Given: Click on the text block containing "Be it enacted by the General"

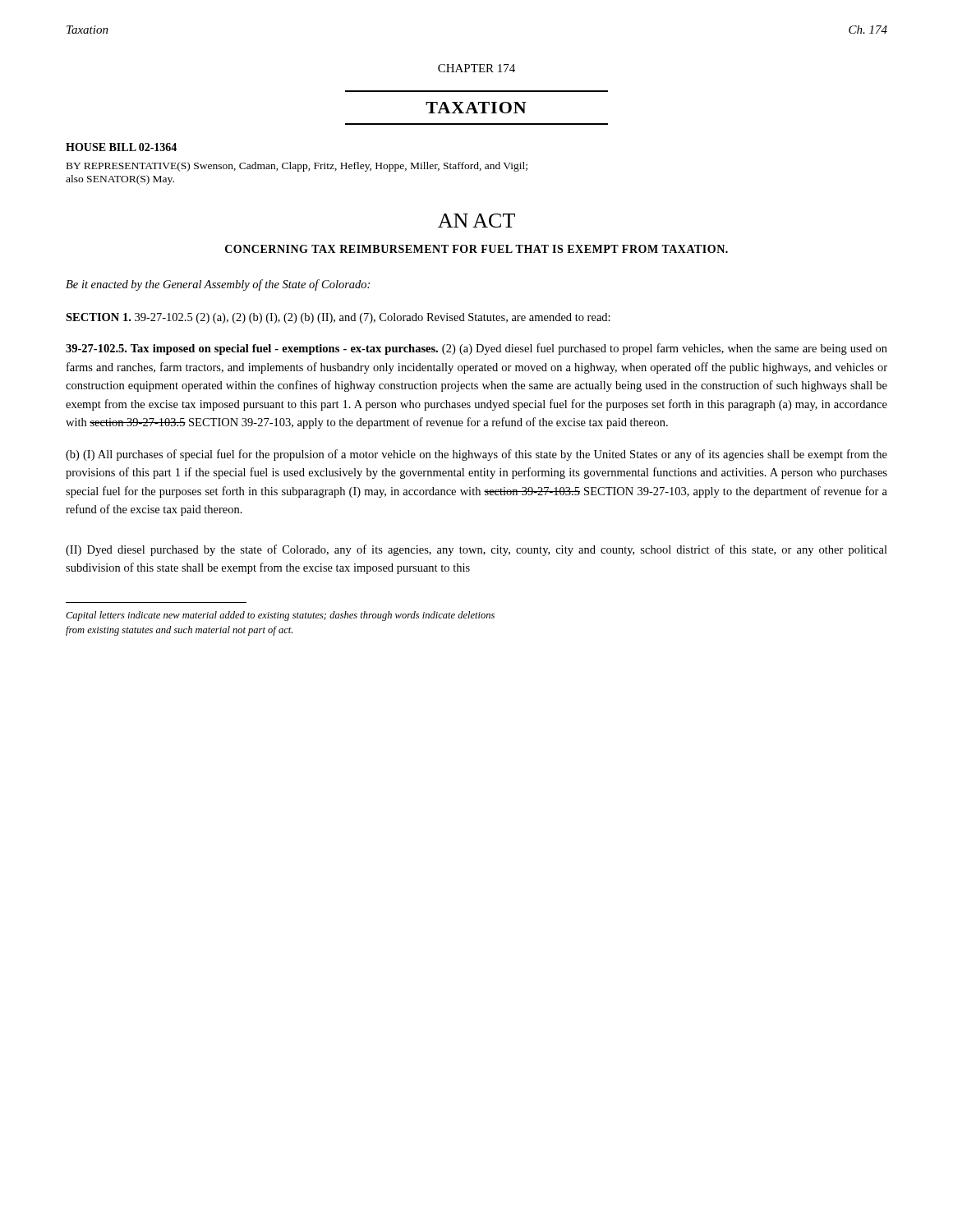Looking at the screenshot, I should (x=218, y=284).
